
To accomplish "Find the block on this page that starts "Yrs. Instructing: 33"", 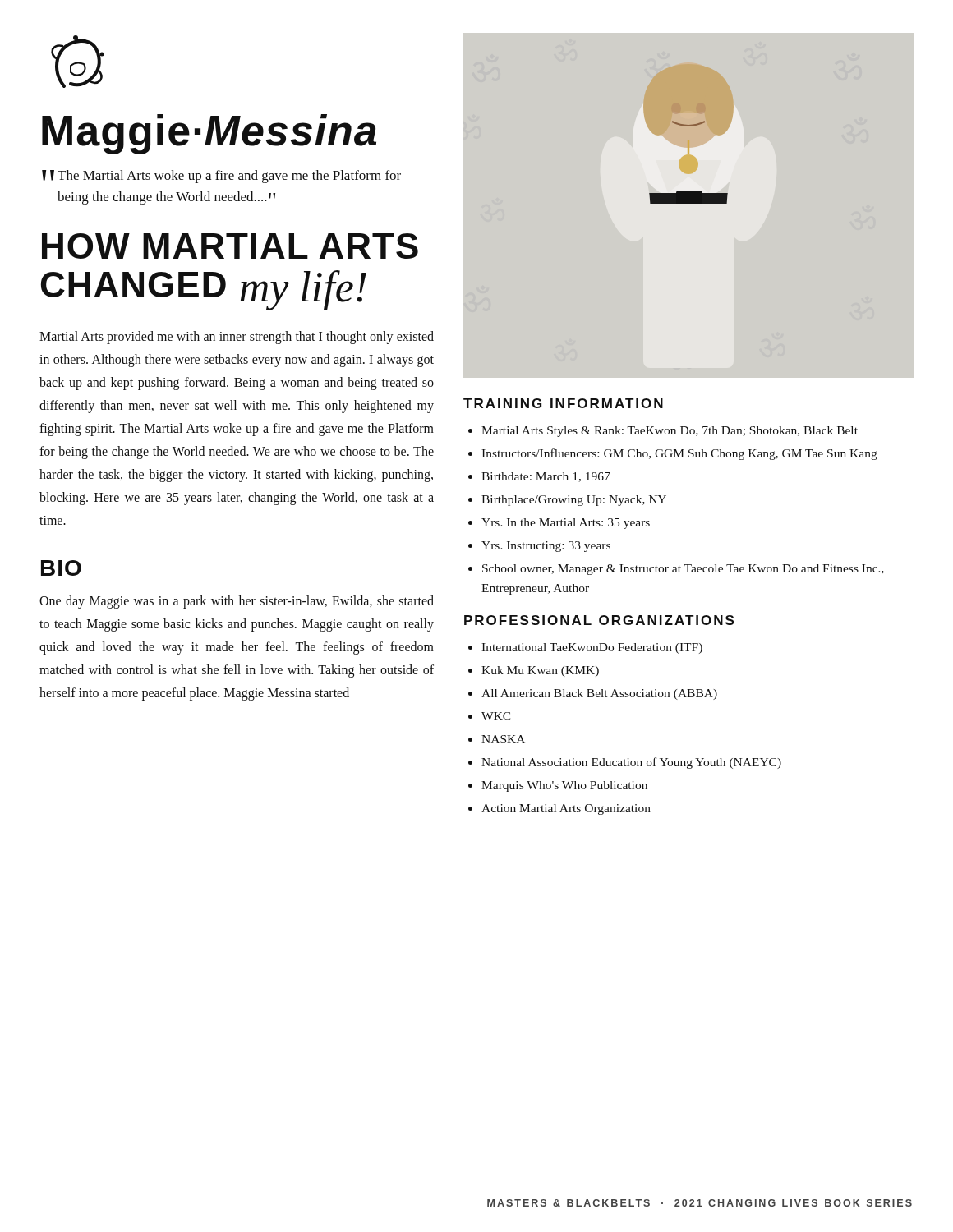I will pos(546,545).
